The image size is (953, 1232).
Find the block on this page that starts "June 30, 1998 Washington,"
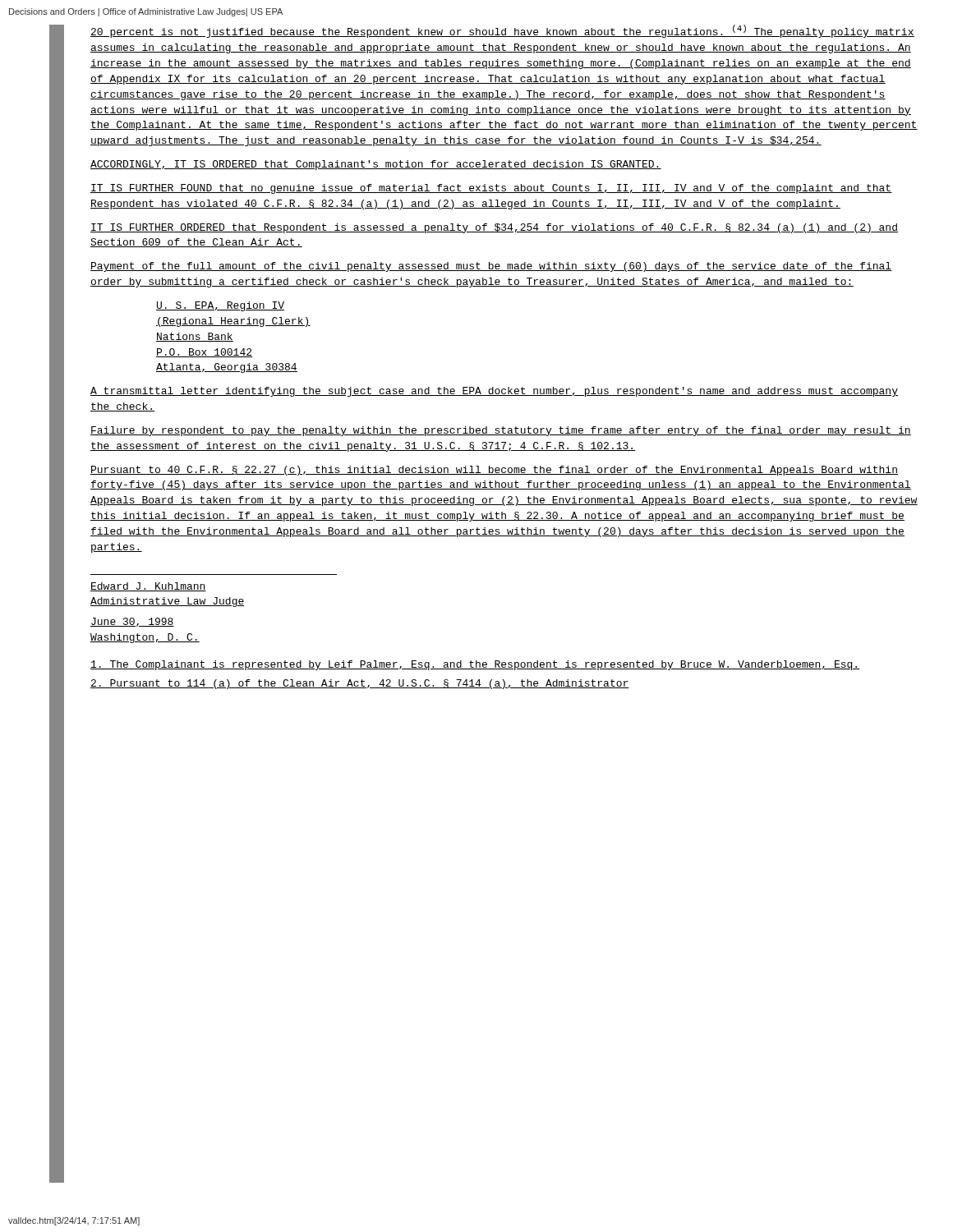click(x=145, y=630)
